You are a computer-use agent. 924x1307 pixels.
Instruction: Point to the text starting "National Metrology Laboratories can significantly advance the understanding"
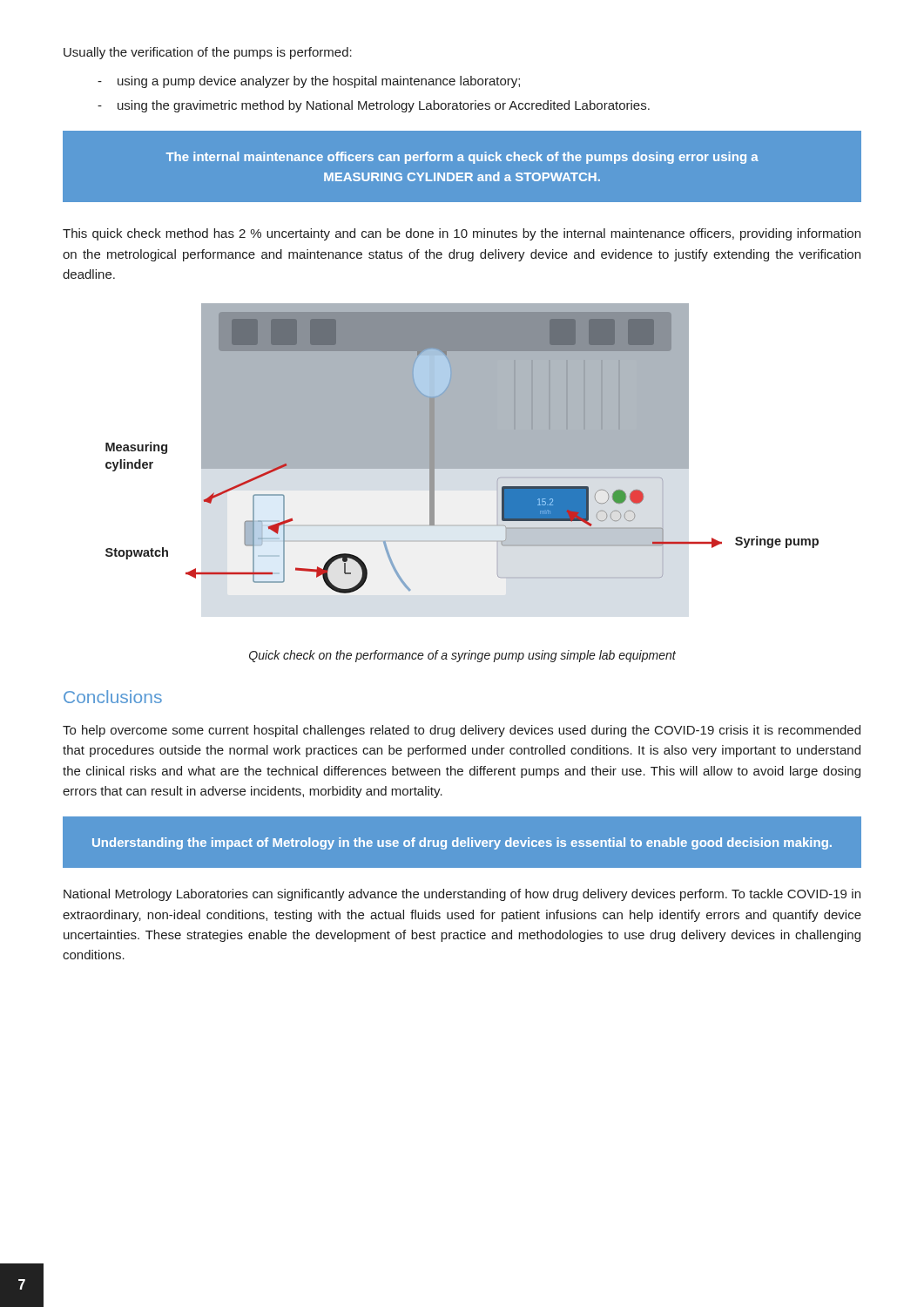pos(462,924)
